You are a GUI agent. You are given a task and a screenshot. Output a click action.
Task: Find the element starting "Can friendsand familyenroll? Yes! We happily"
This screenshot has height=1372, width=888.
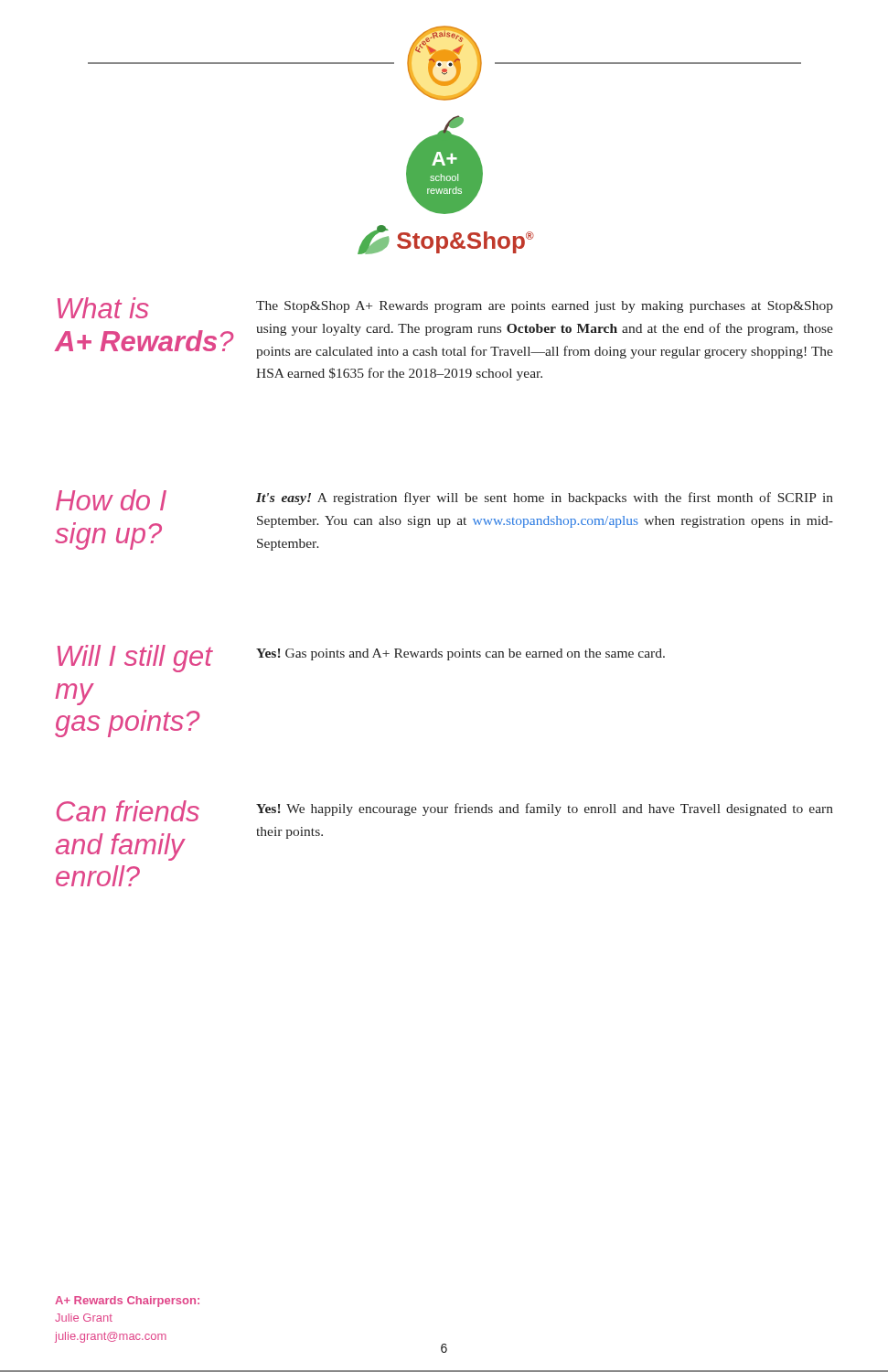pyautogui.click(x=445, y=811)
